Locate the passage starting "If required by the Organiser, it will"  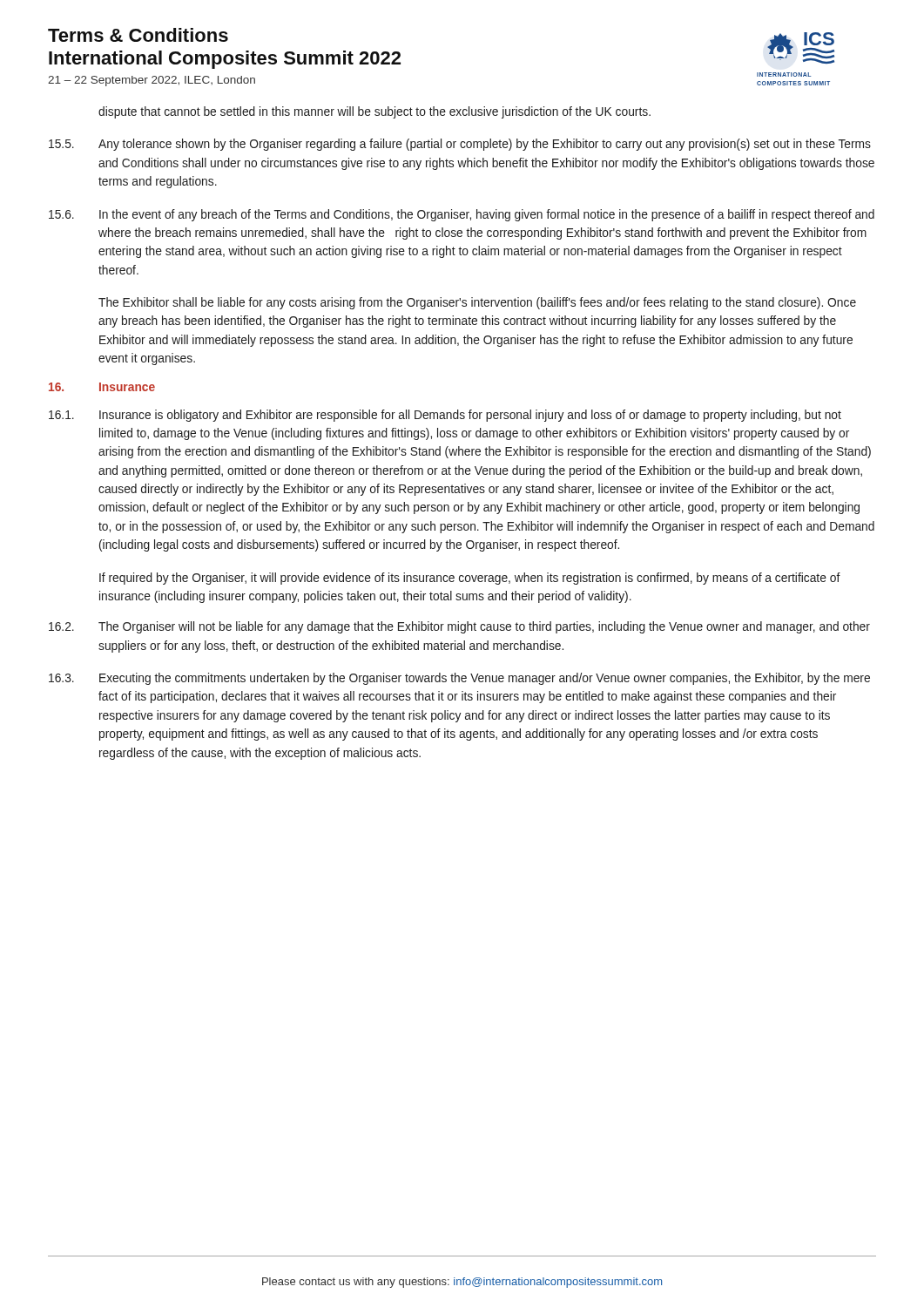coord(469,587)
